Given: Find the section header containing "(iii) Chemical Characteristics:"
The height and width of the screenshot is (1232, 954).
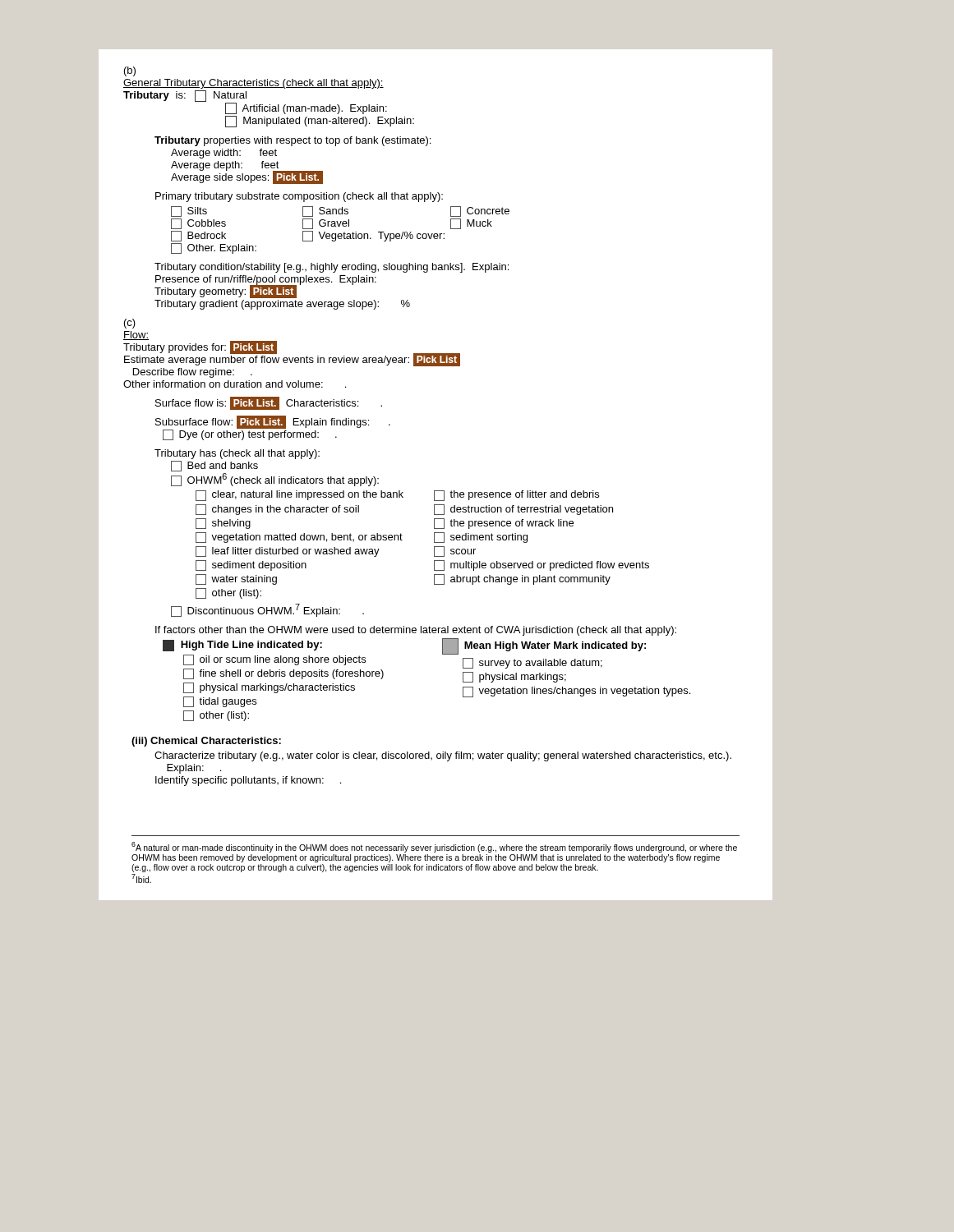Looking at the screenshot, I should [x=207, y=741].
